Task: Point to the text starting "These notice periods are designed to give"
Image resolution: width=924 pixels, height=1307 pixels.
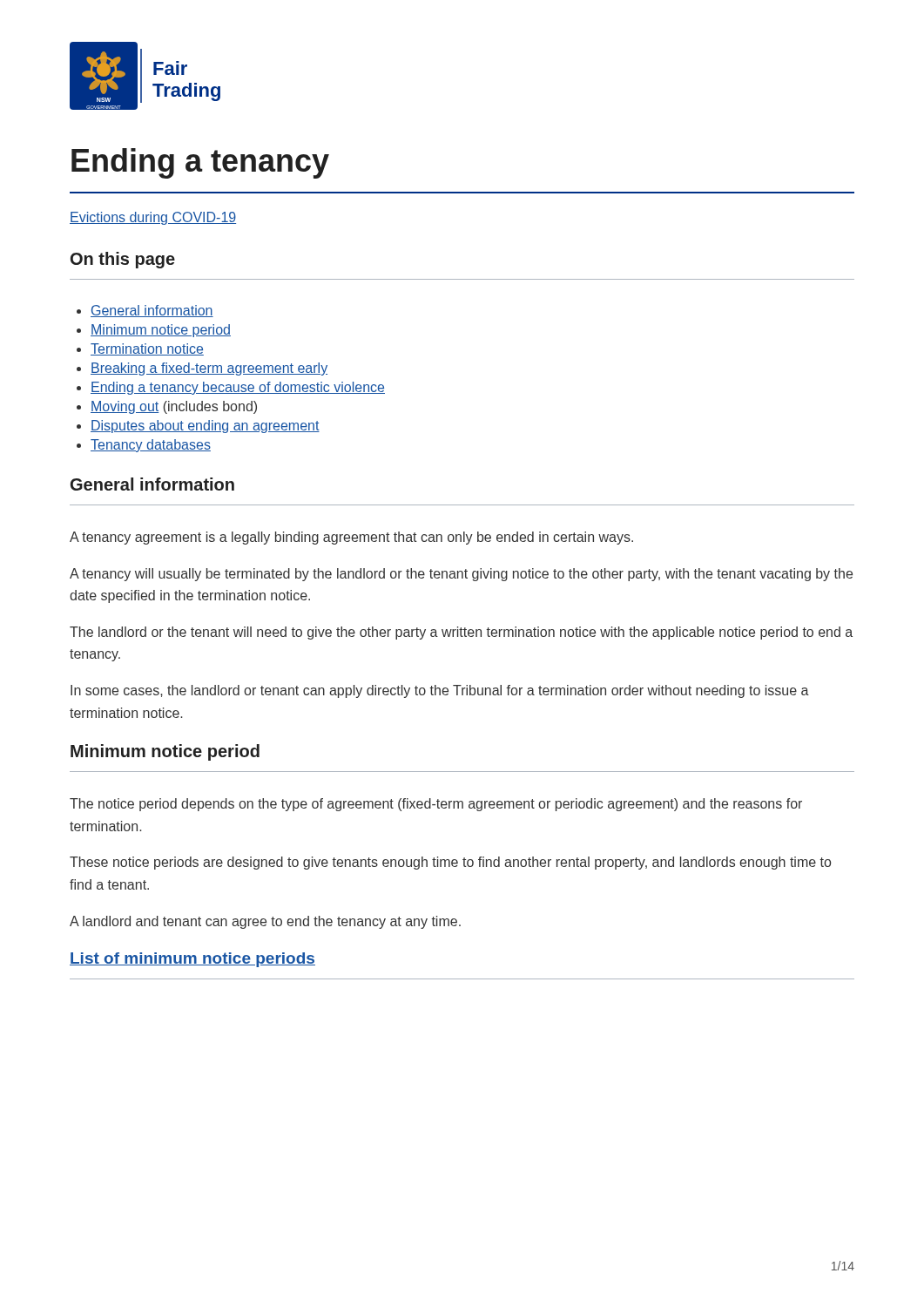Action: point(462,874)
